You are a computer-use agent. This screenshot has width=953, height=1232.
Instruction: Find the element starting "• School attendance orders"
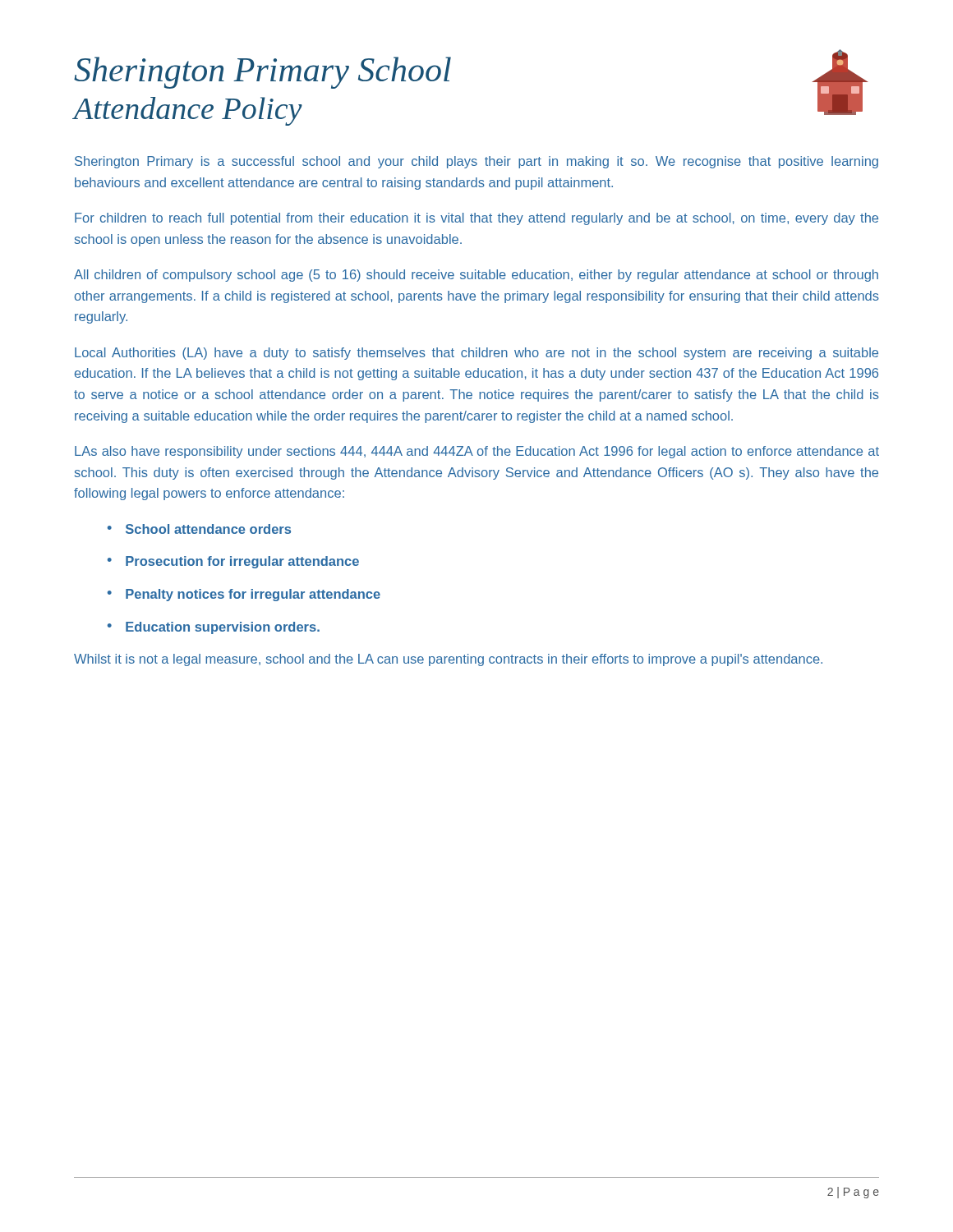point(199,529)
